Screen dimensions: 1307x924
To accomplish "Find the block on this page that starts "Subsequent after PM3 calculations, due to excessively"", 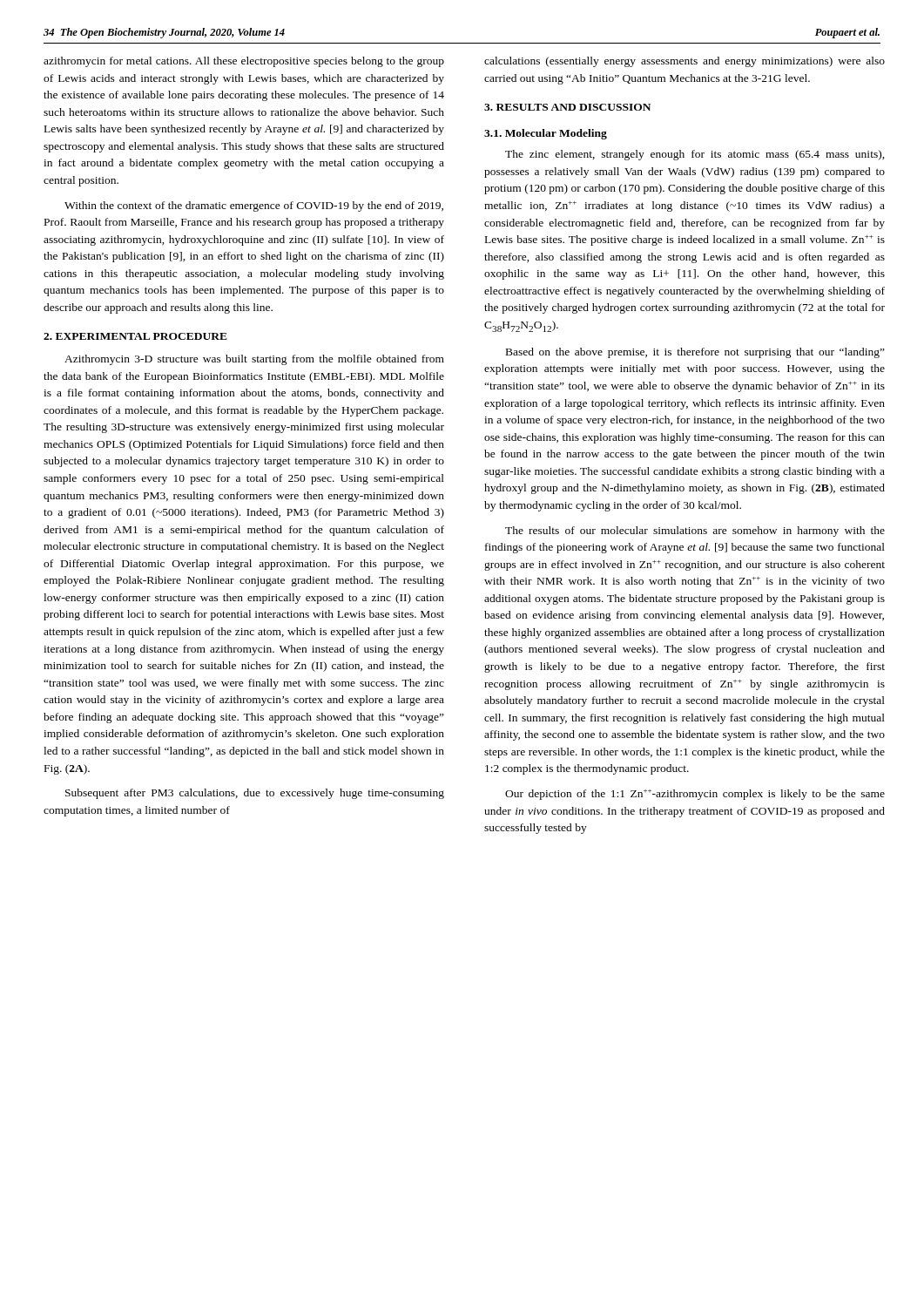I will (244, 801).
